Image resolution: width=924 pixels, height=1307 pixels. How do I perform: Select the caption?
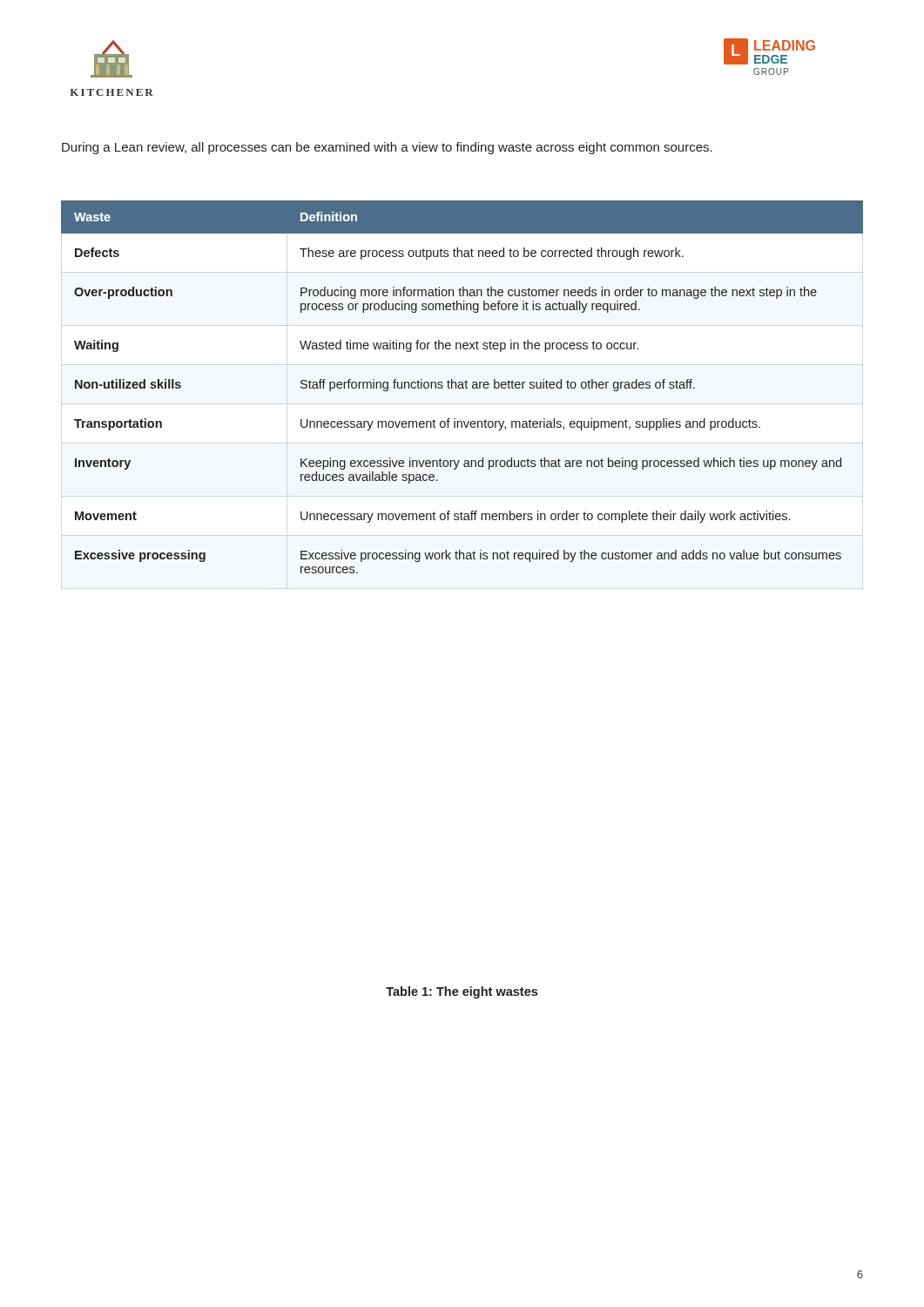[462, 992]
